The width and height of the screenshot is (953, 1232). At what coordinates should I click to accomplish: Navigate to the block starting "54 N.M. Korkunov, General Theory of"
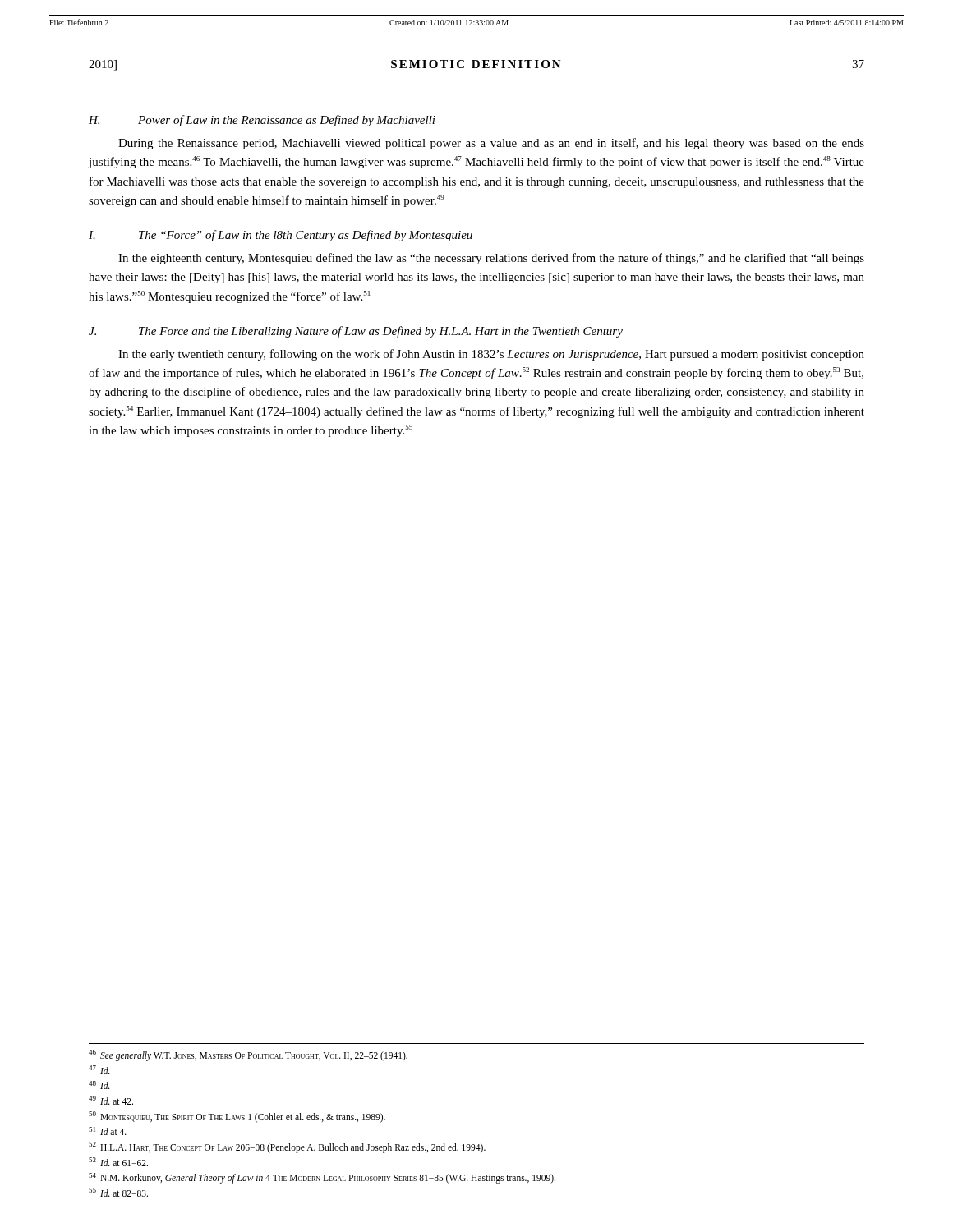(322, 1177)
